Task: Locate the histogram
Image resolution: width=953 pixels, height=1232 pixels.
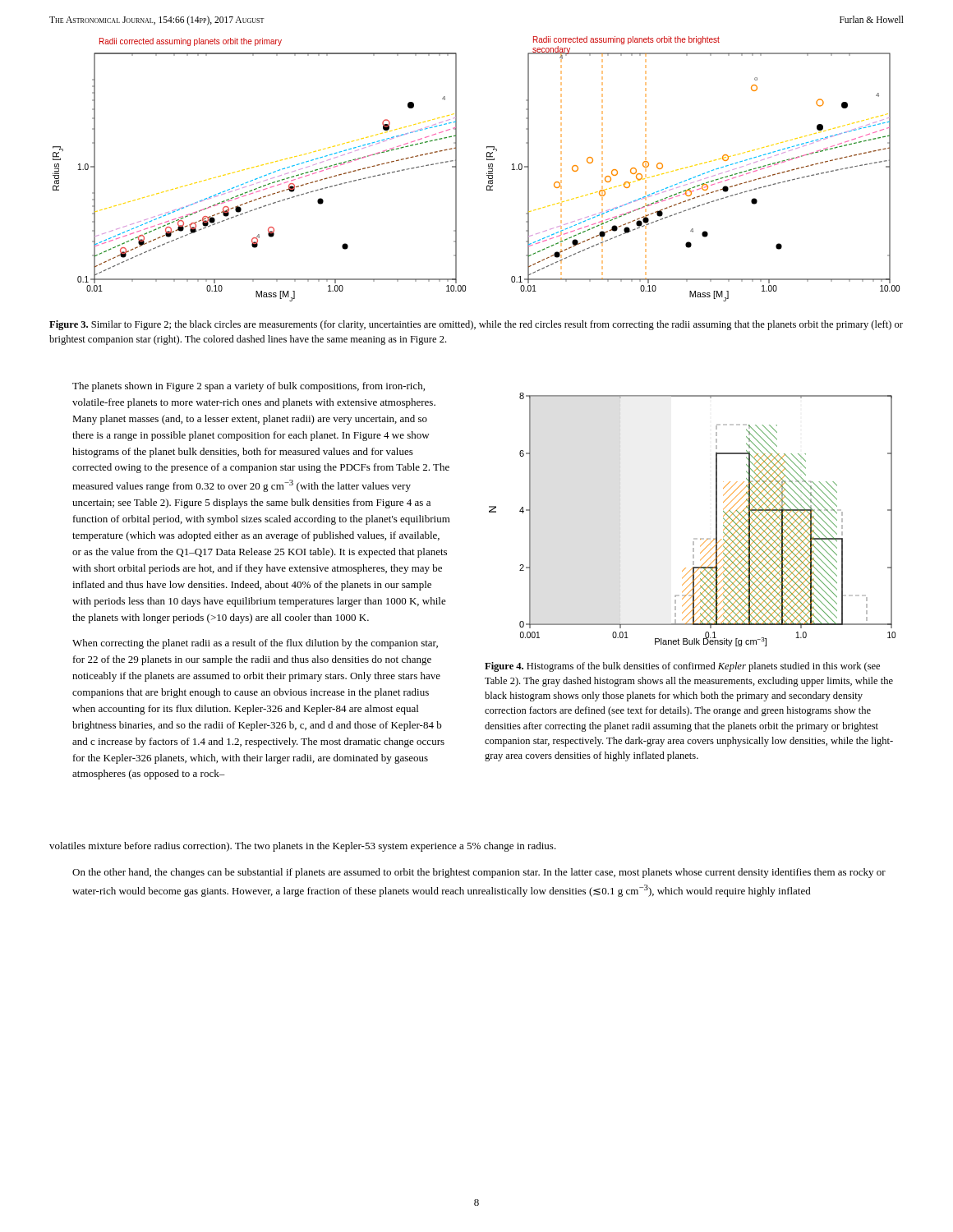Action: click(694, 513)
